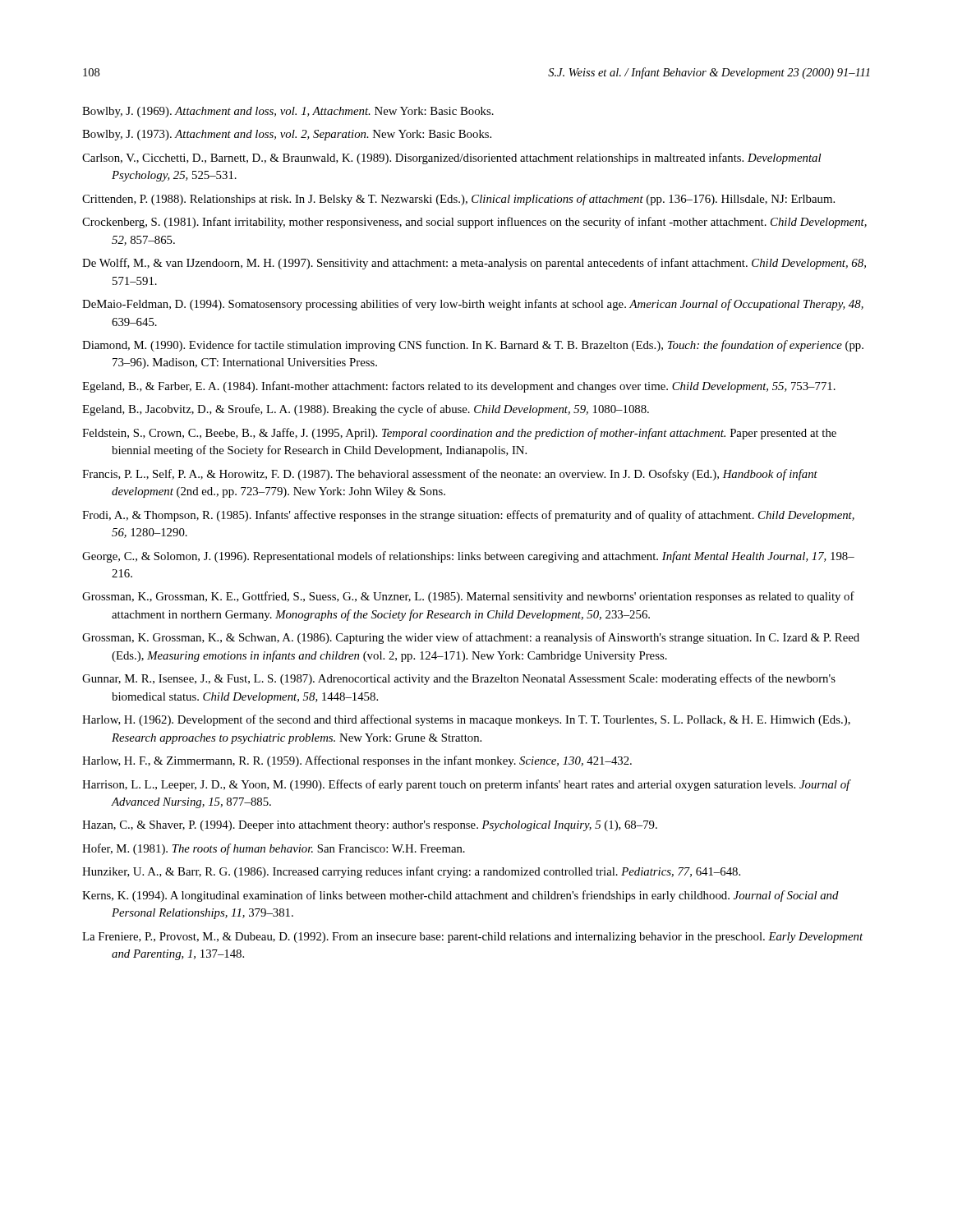Find the list item that reads "Grossman, K., Grossman, K. E., Gottfried,"
953x1232 pixels.
(468, 605)
